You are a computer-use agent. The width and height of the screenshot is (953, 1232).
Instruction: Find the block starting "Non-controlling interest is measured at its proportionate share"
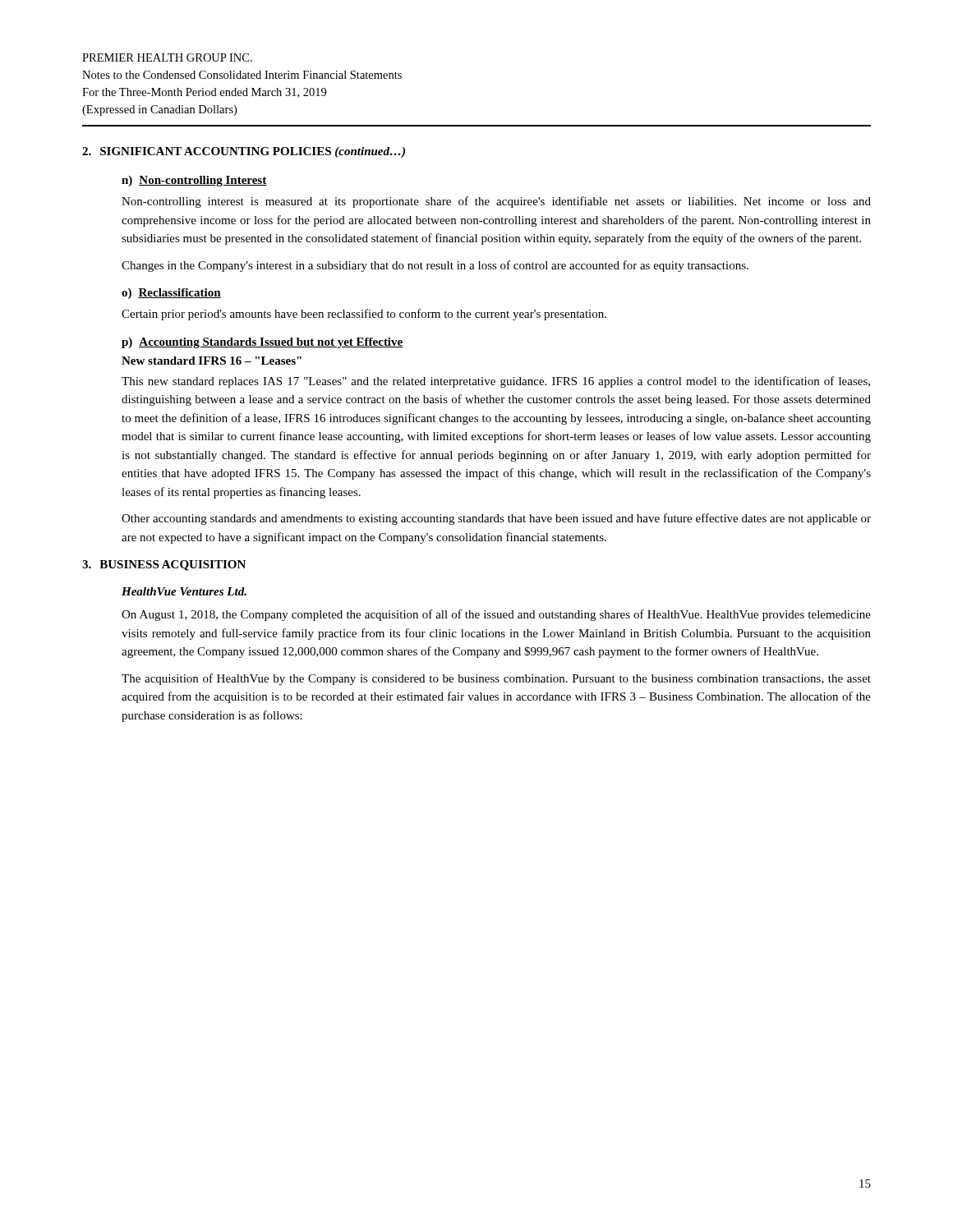(496, 220)
